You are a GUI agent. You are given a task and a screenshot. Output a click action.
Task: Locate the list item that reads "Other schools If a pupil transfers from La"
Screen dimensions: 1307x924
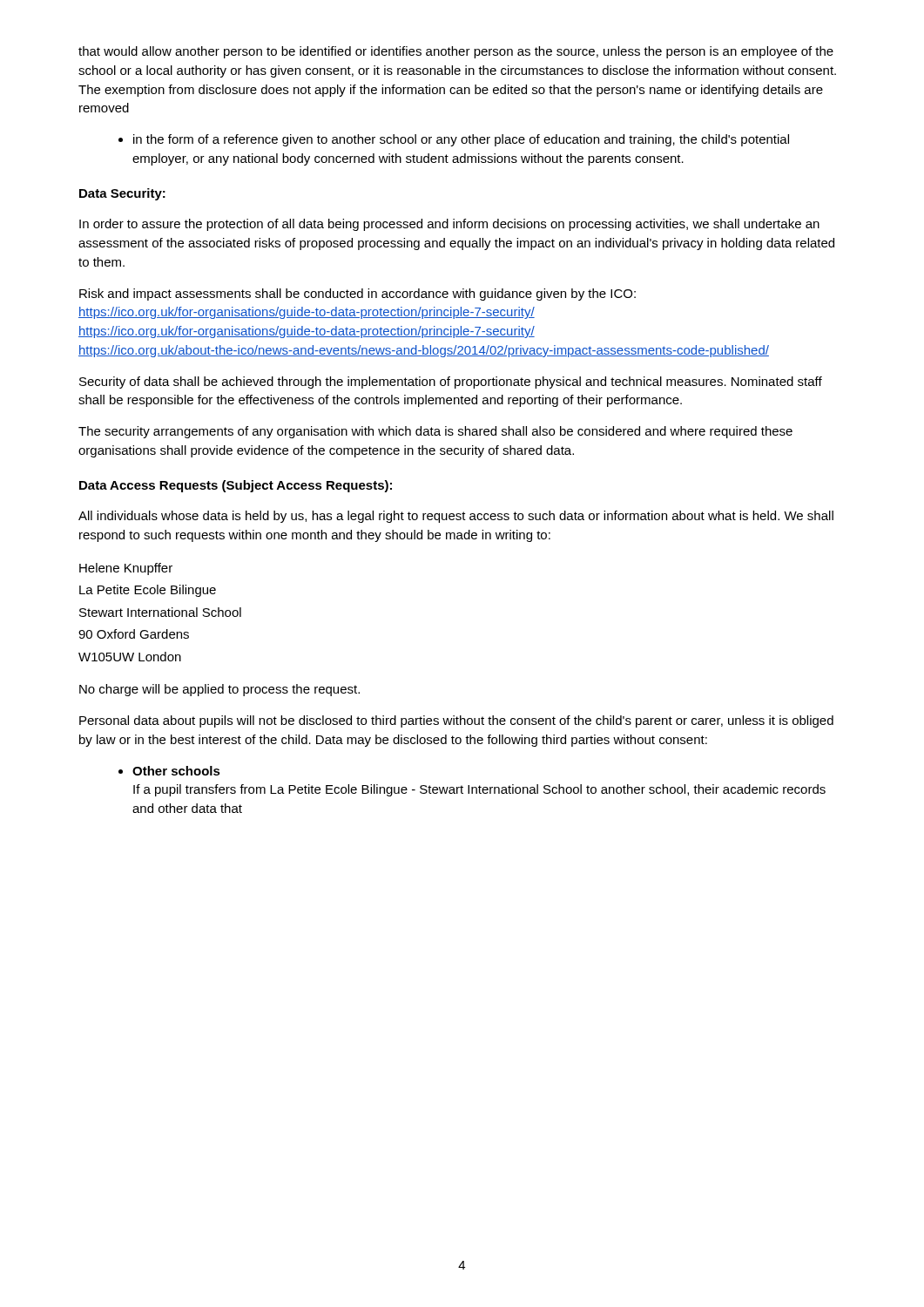click(x=489, y=789)
